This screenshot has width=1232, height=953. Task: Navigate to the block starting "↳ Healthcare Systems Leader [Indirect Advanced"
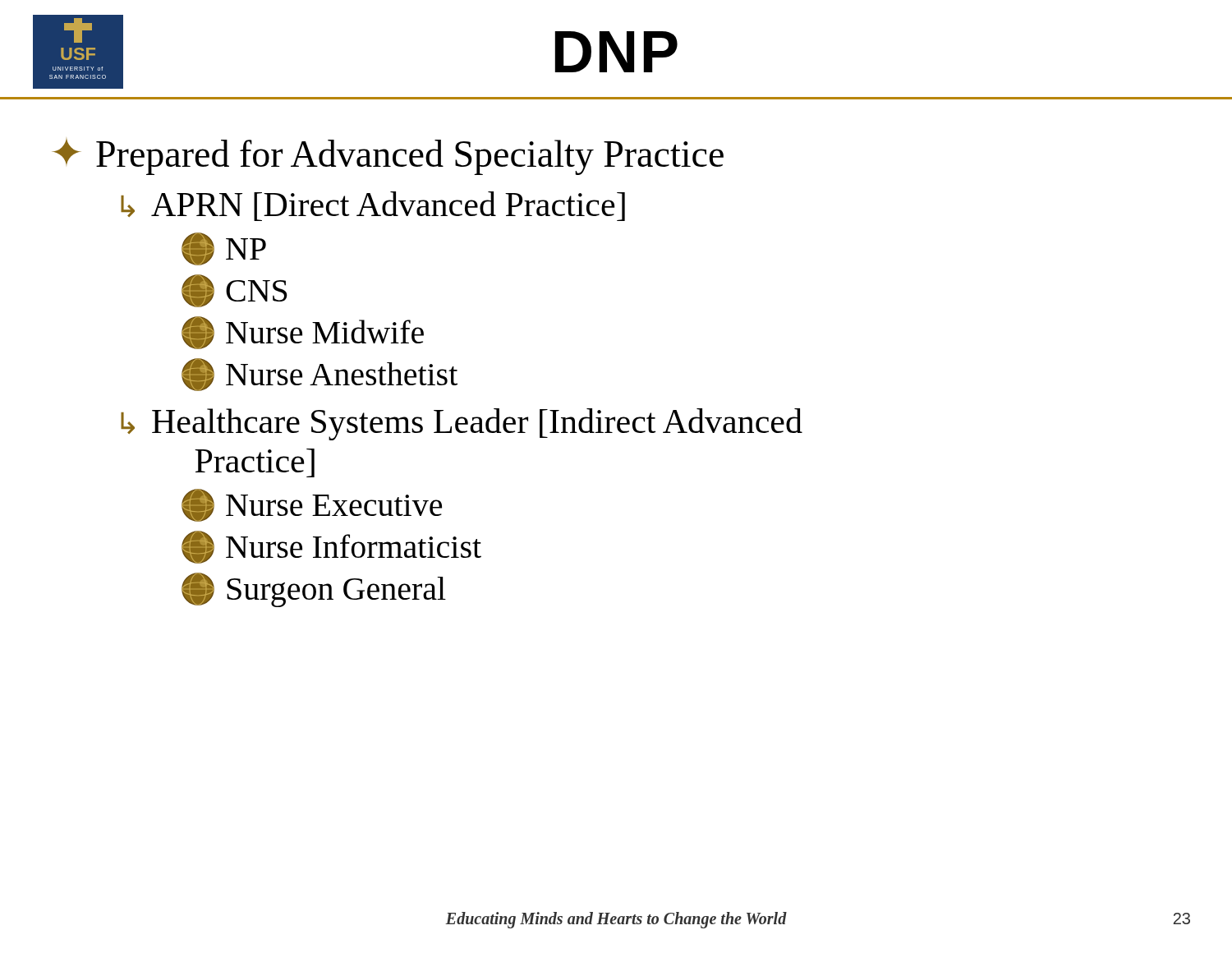pyautogui.click(x=459, y=441)
